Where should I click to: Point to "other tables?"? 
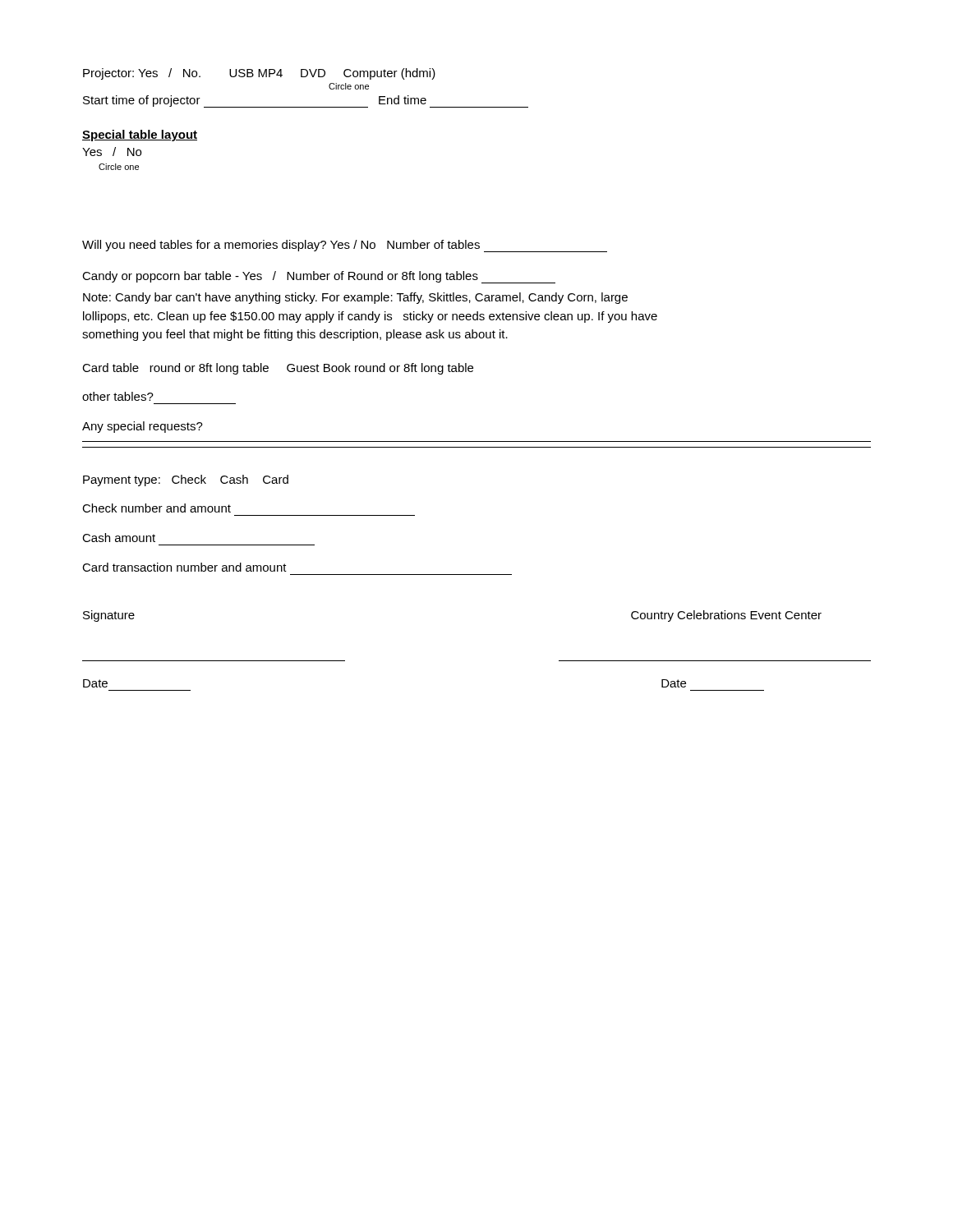(x=159, y=396)
